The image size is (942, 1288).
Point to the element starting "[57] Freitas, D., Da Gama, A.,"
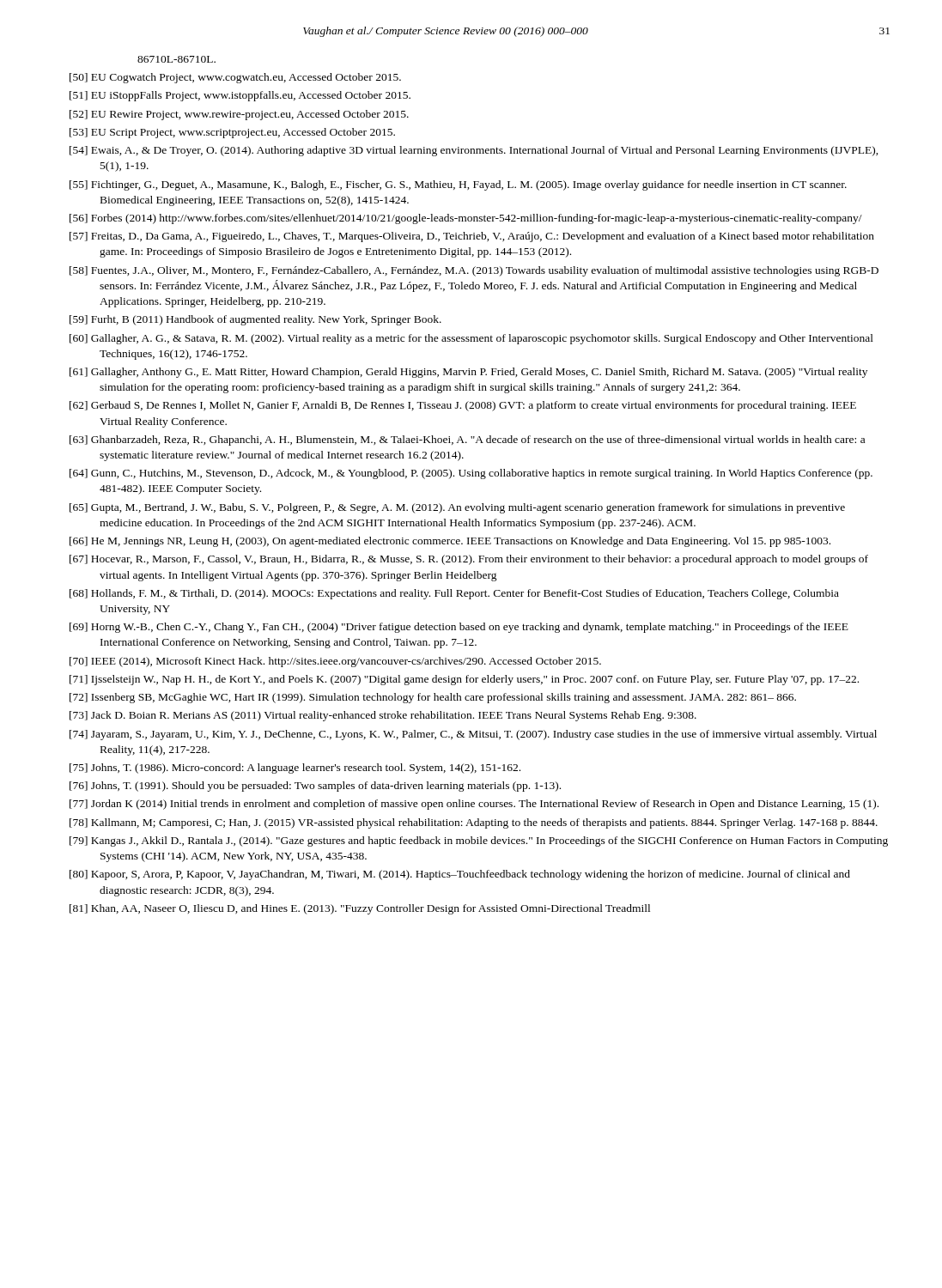tap(471, 244)
